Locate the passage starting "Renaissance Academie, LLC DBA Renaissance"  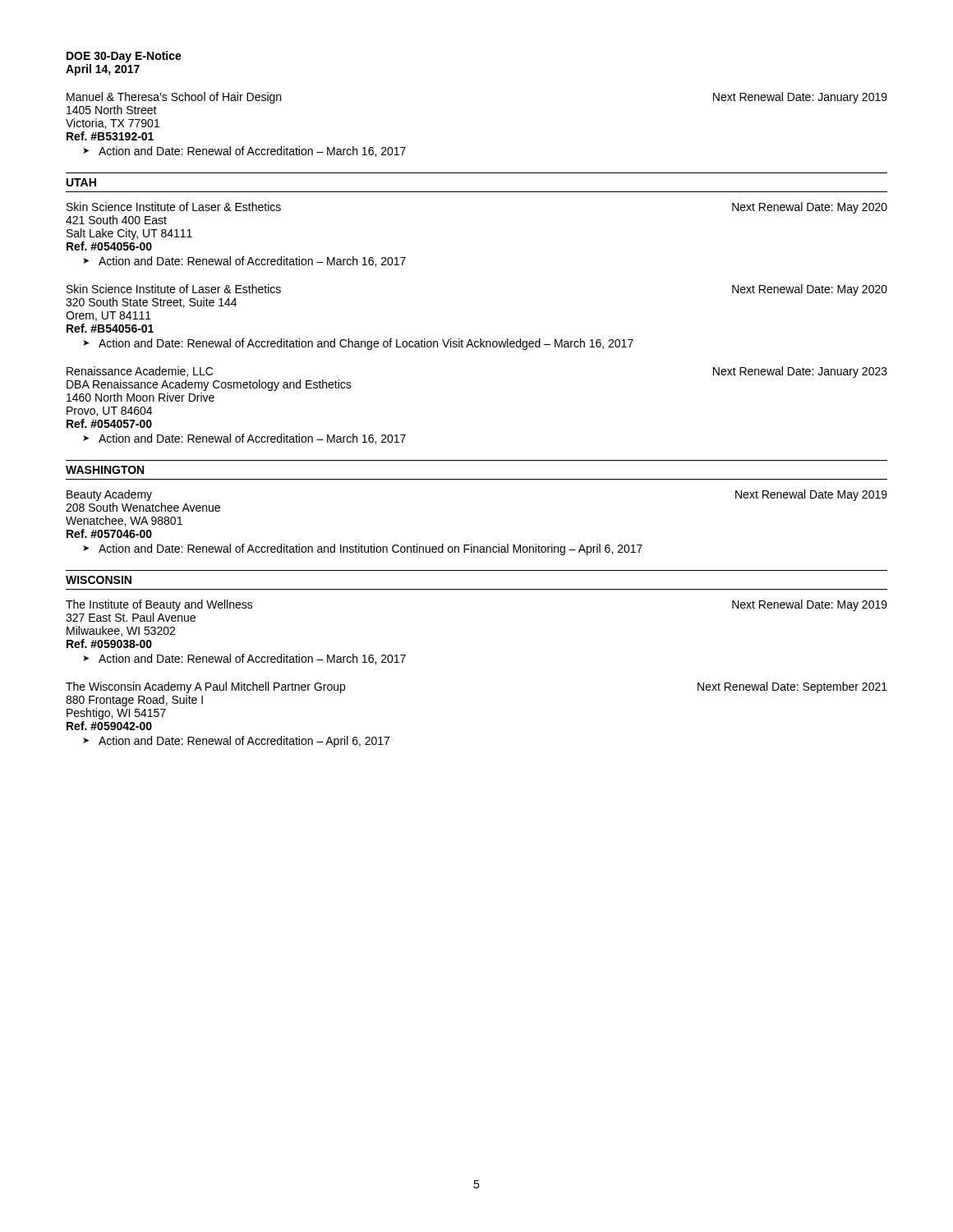(138, 372)
